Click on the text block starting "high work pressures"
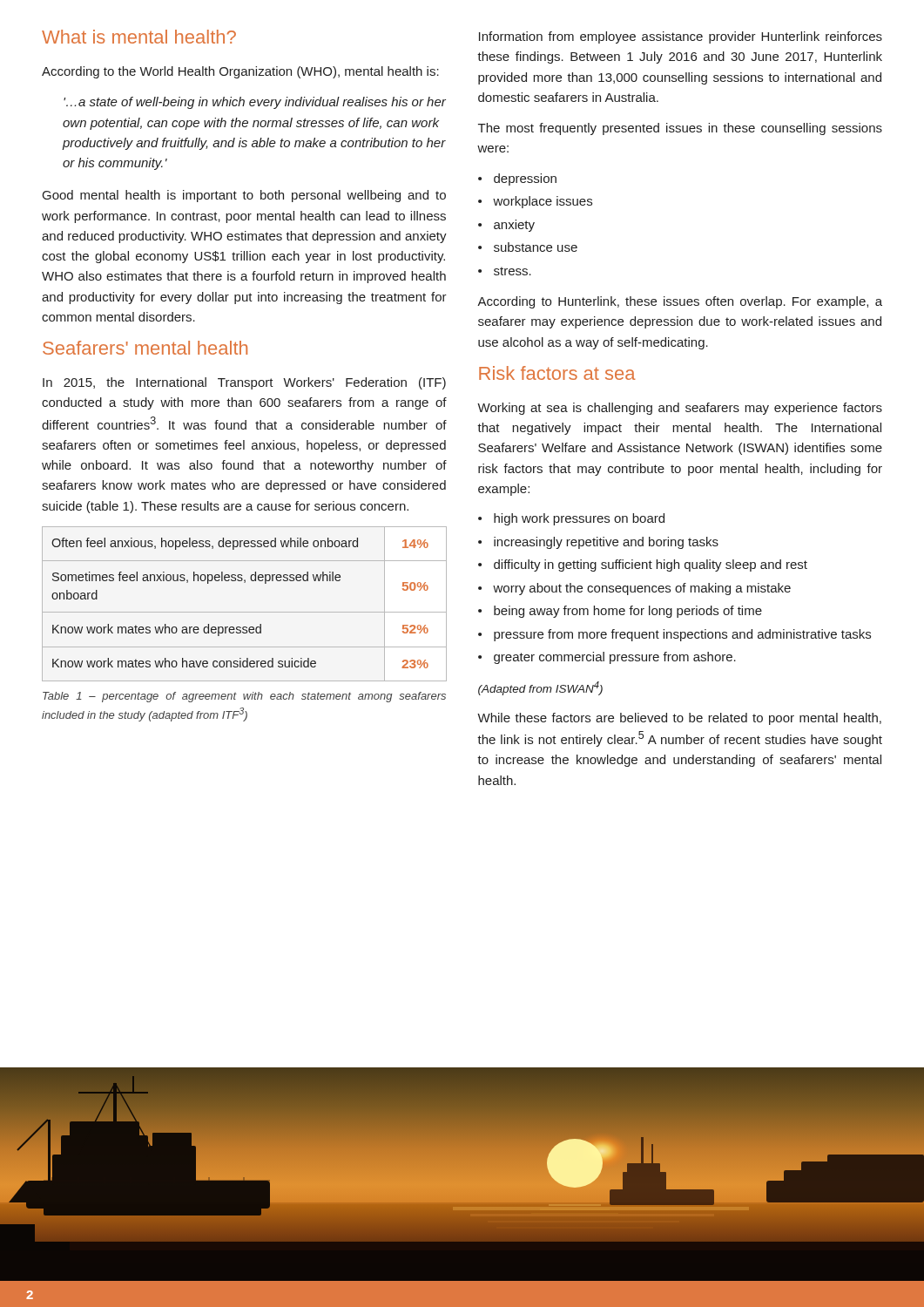Screen dimensions: 1307x924 coord(571,519)
